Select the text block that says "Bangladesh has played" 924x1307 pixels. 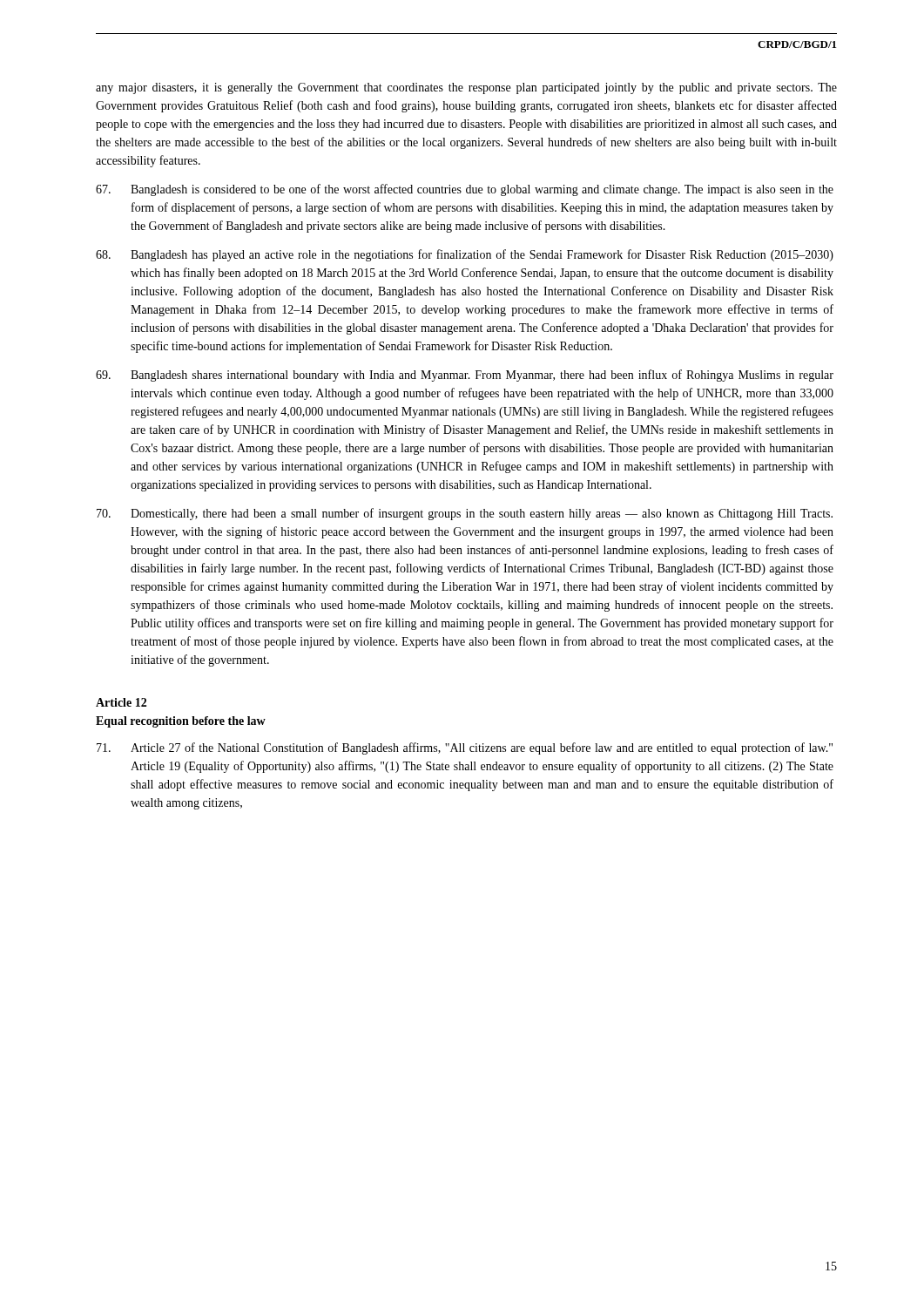click(466, 301)
